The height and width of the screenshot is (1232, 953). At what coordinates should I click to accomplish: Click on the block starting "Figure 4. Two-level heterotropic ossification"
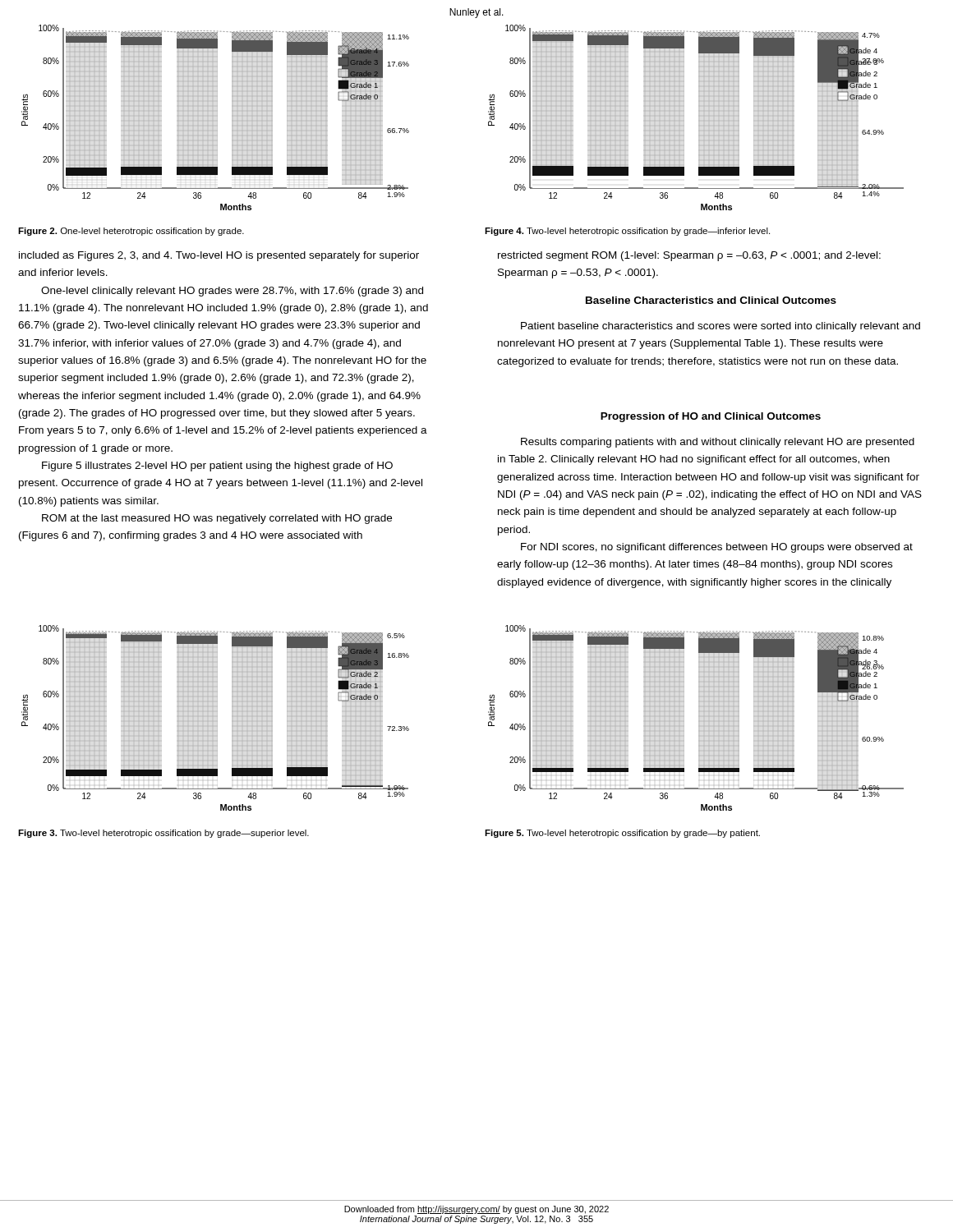point(628,231)
